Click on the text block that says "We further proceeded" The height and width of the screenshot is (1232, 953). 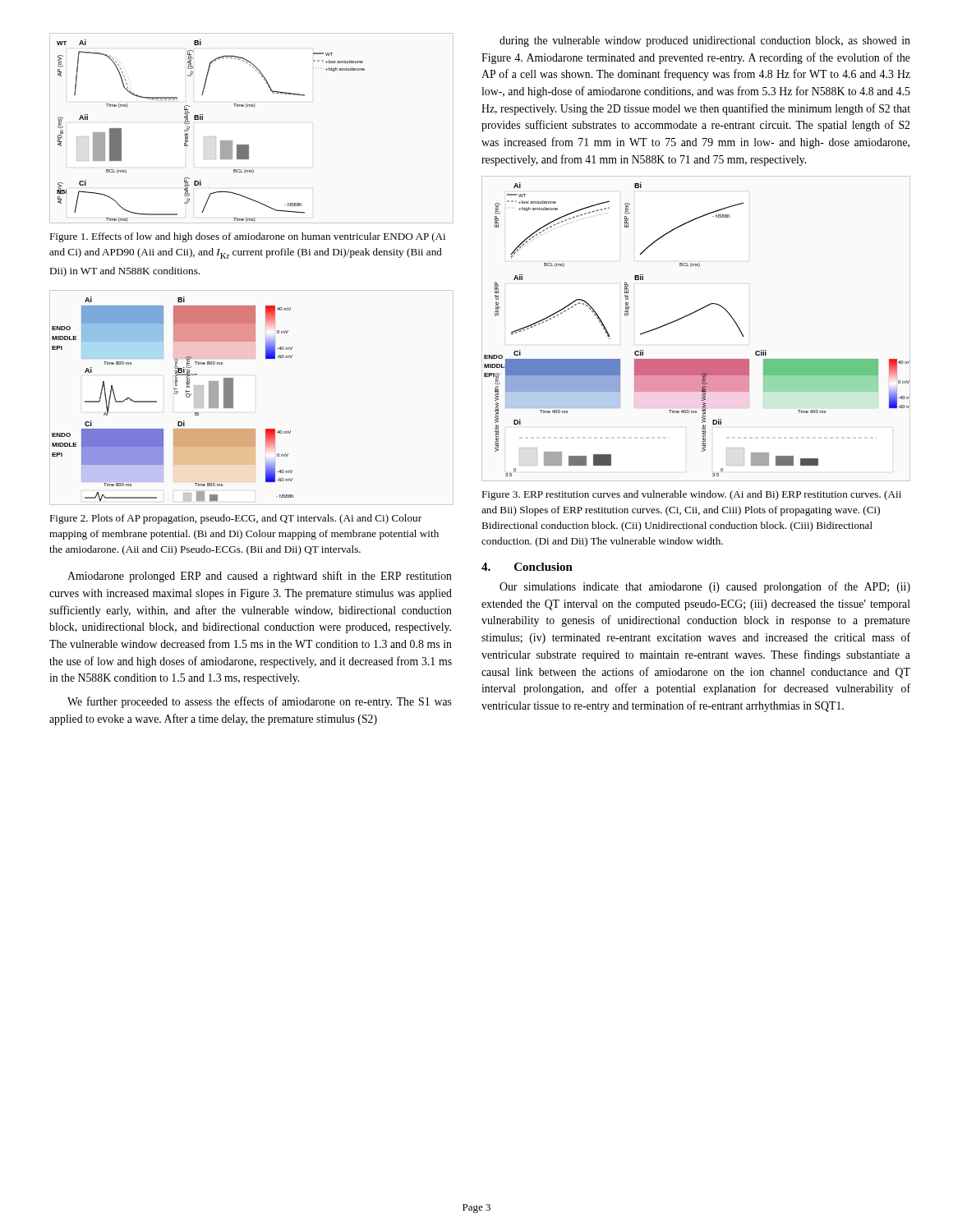click(251, 710)
